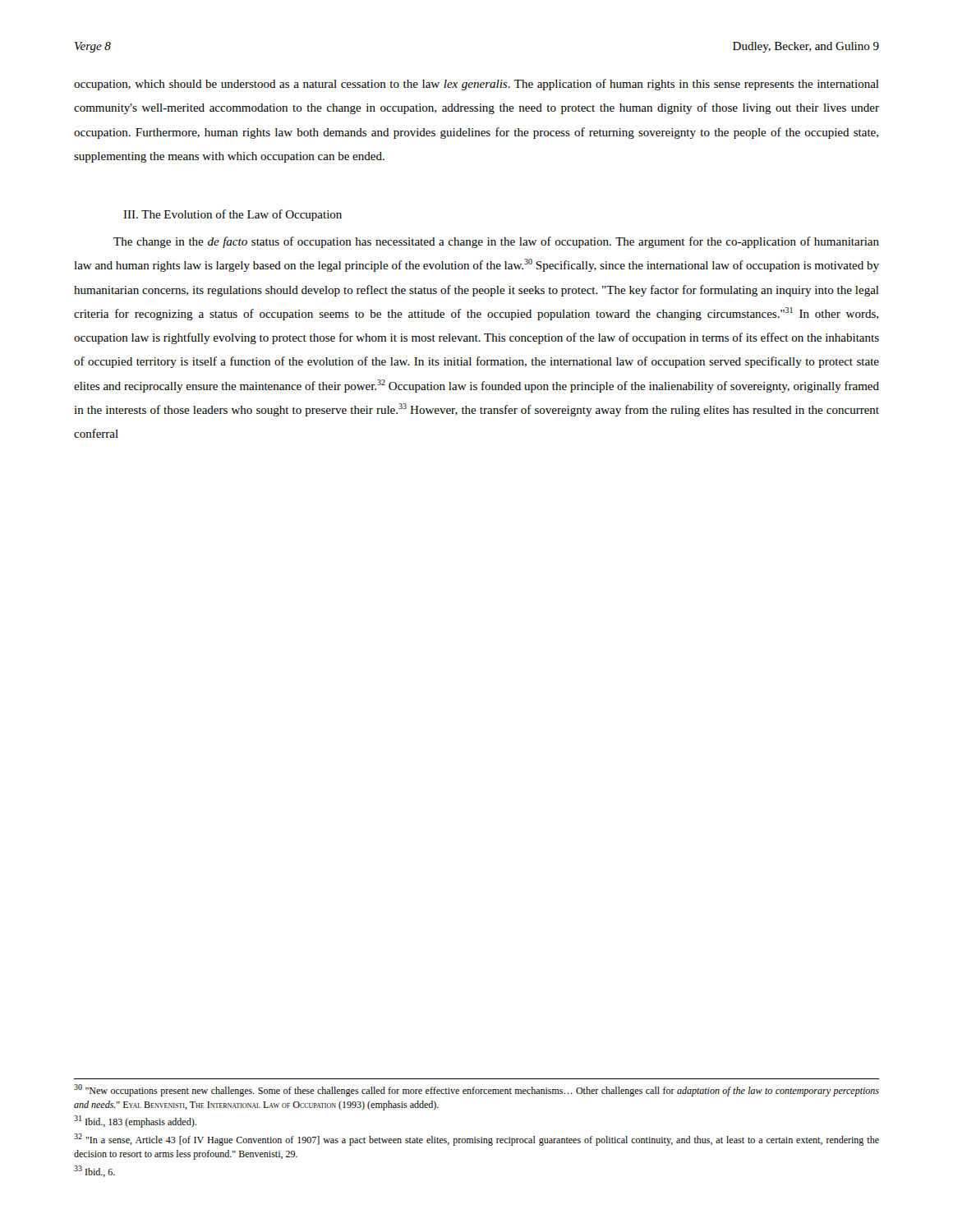Find "33 Ibid., 6." on this page
The width and height of the screenshot is (953, 1232).
[94, 1171]
